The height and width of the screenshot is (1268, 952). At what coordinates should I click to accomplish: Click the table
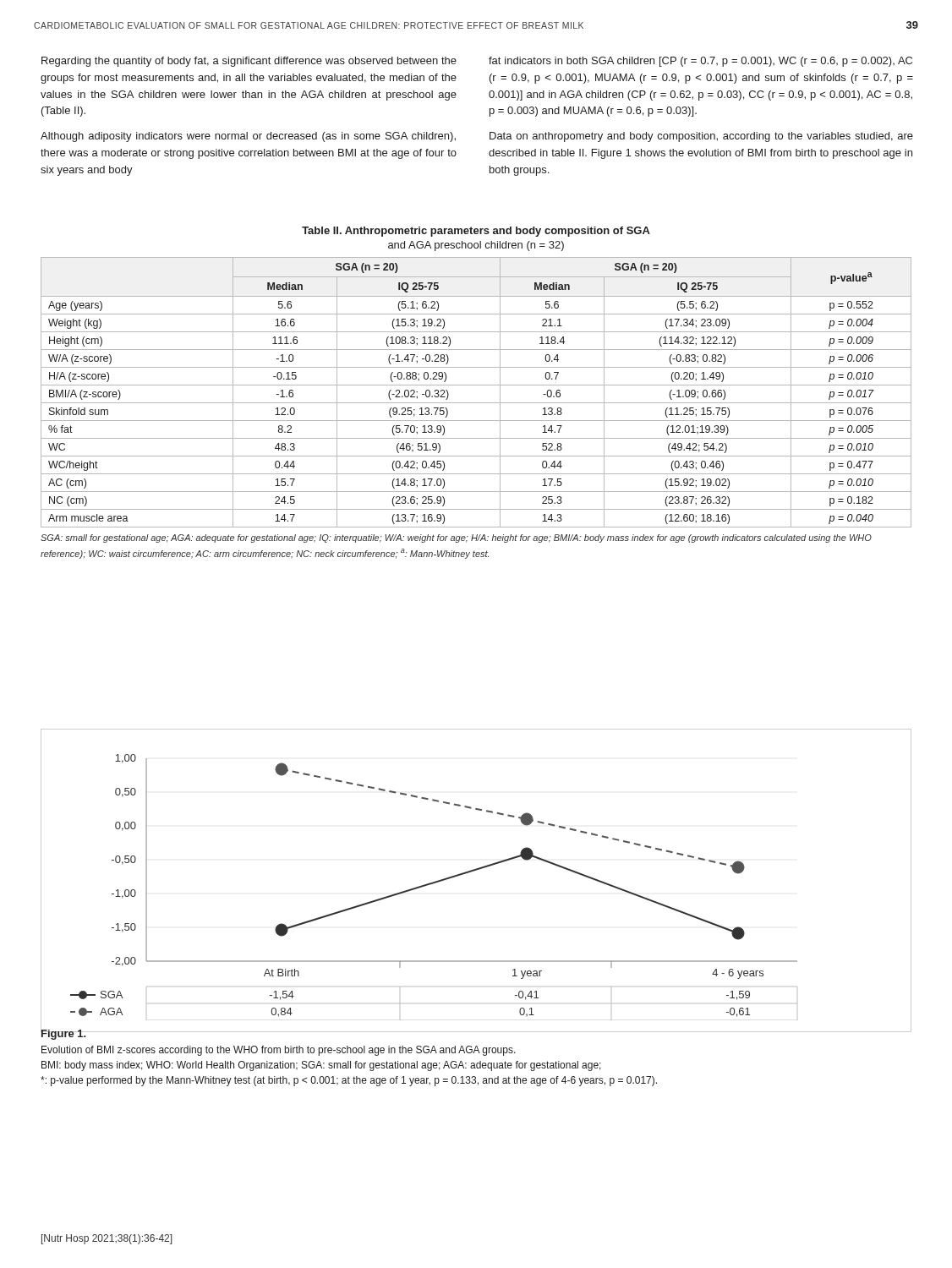pyautogui.click(x=476, y=393)
